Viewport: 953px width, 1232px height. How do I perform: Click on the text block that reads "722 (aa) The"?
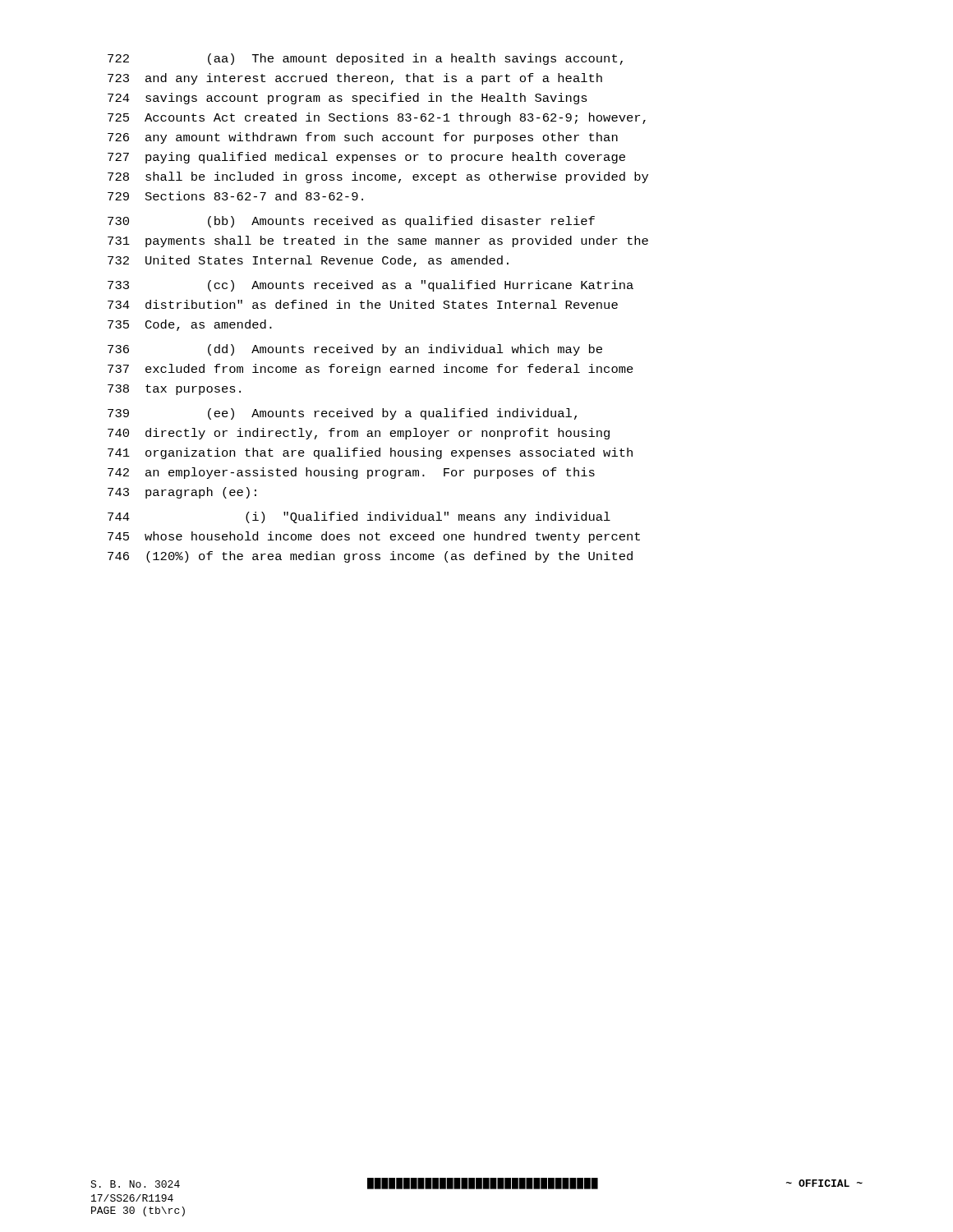coord(476,128)
